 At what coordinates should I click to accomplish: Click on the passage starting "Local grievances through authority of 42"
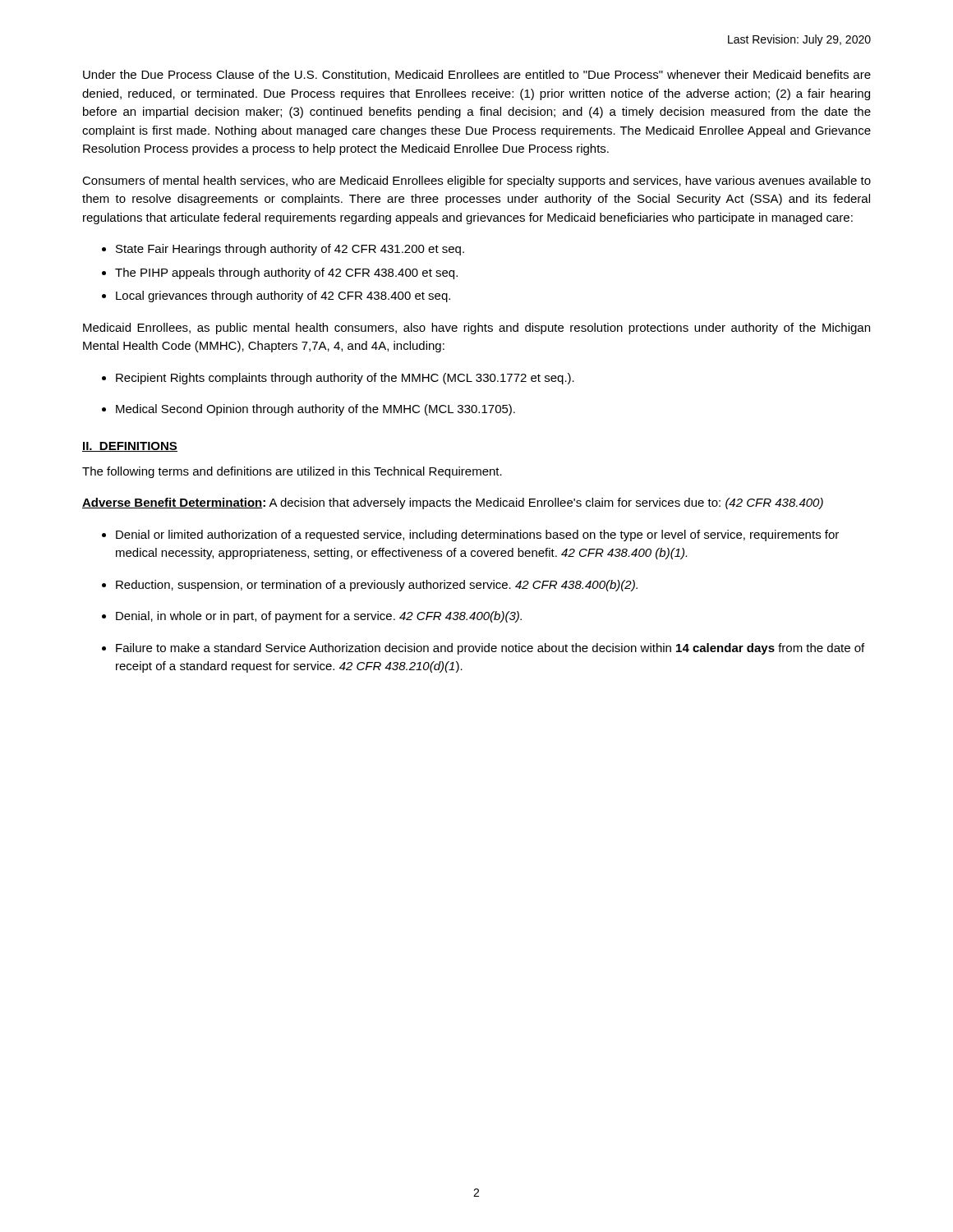coord(283,295)
